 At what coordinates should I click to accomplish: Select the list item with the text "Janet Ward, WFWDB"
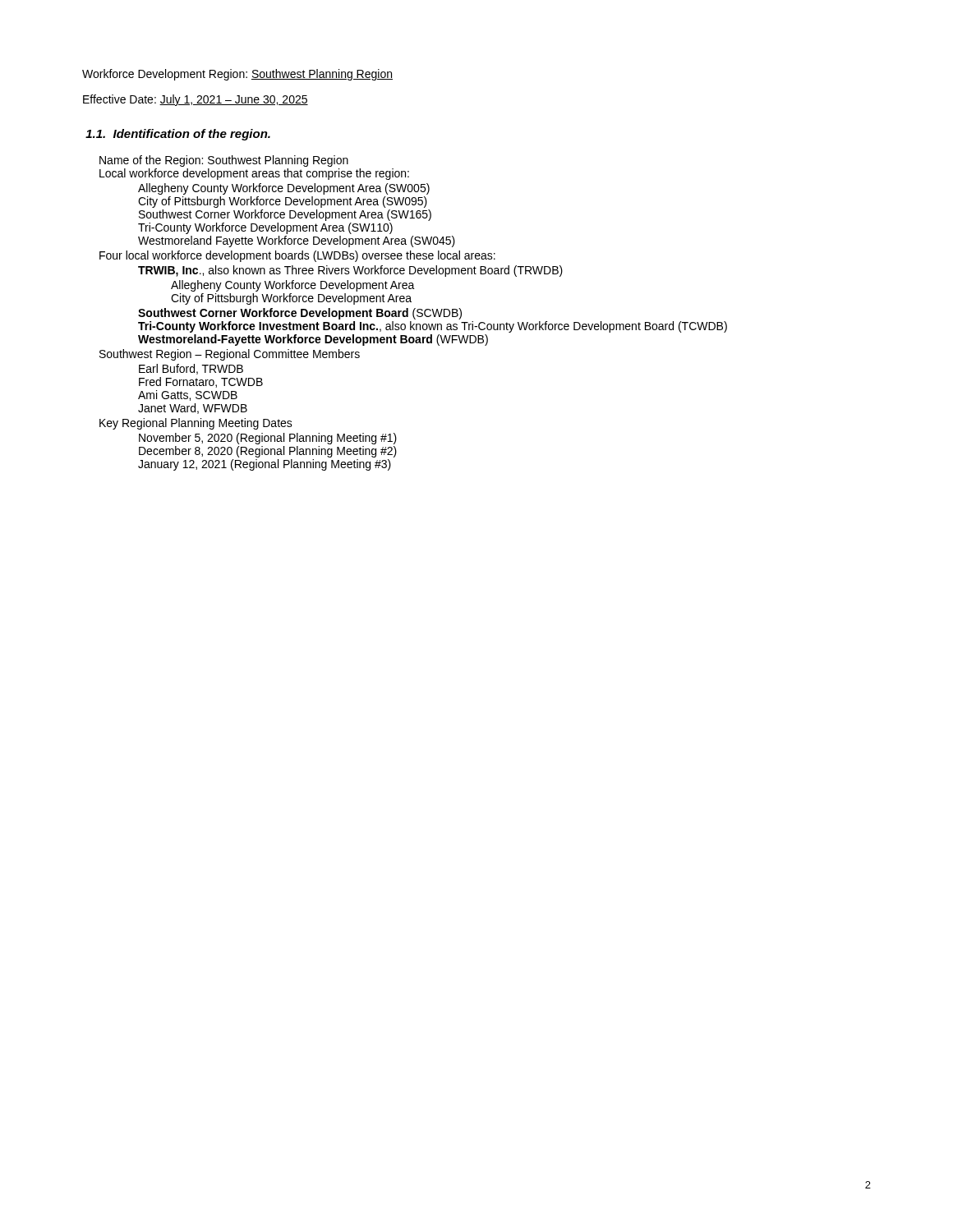pyautogui.click(x=193, y=409)
